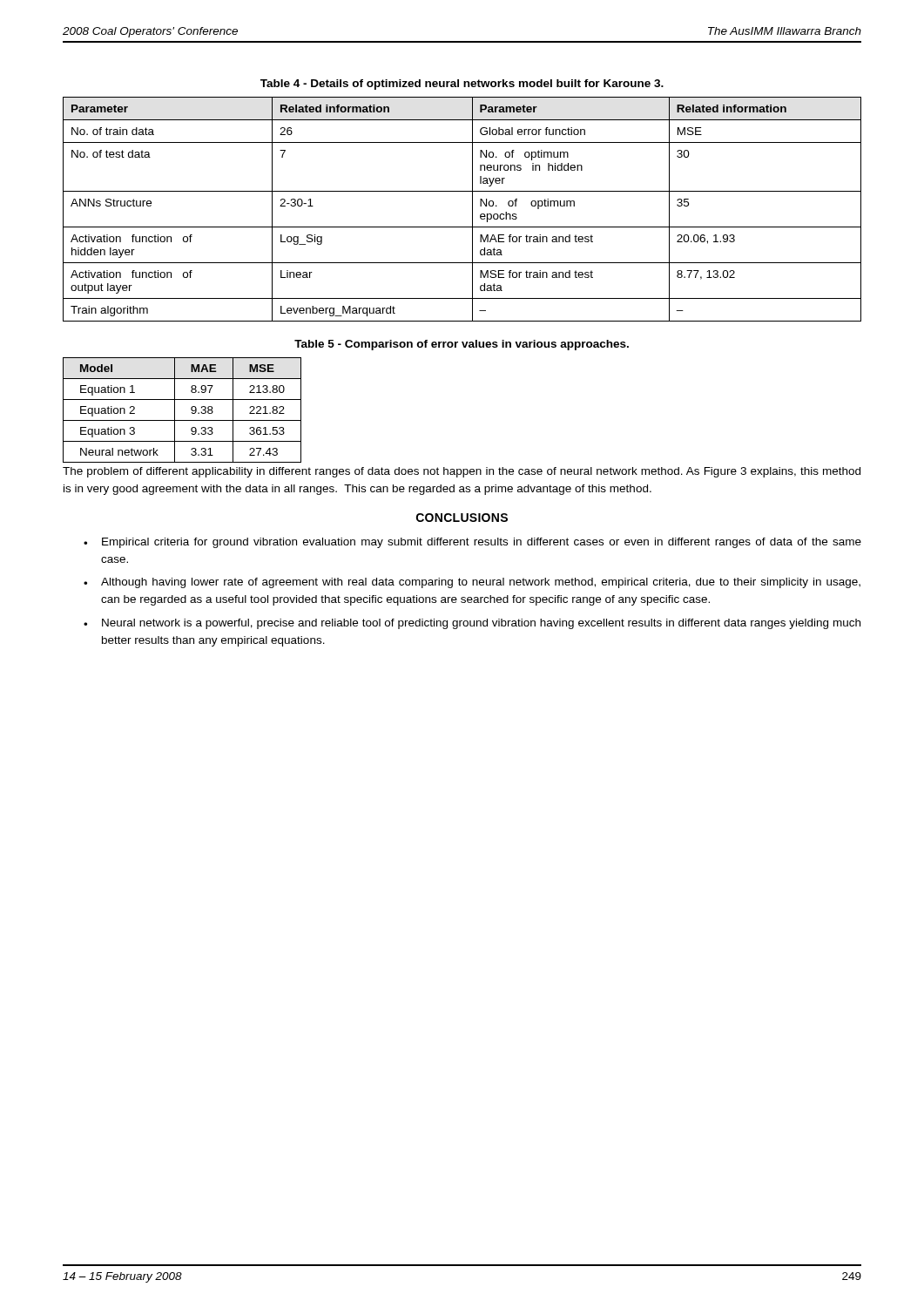Select the section header
924x1307 pixels.
pyautogui.click(x=462, y=517)
